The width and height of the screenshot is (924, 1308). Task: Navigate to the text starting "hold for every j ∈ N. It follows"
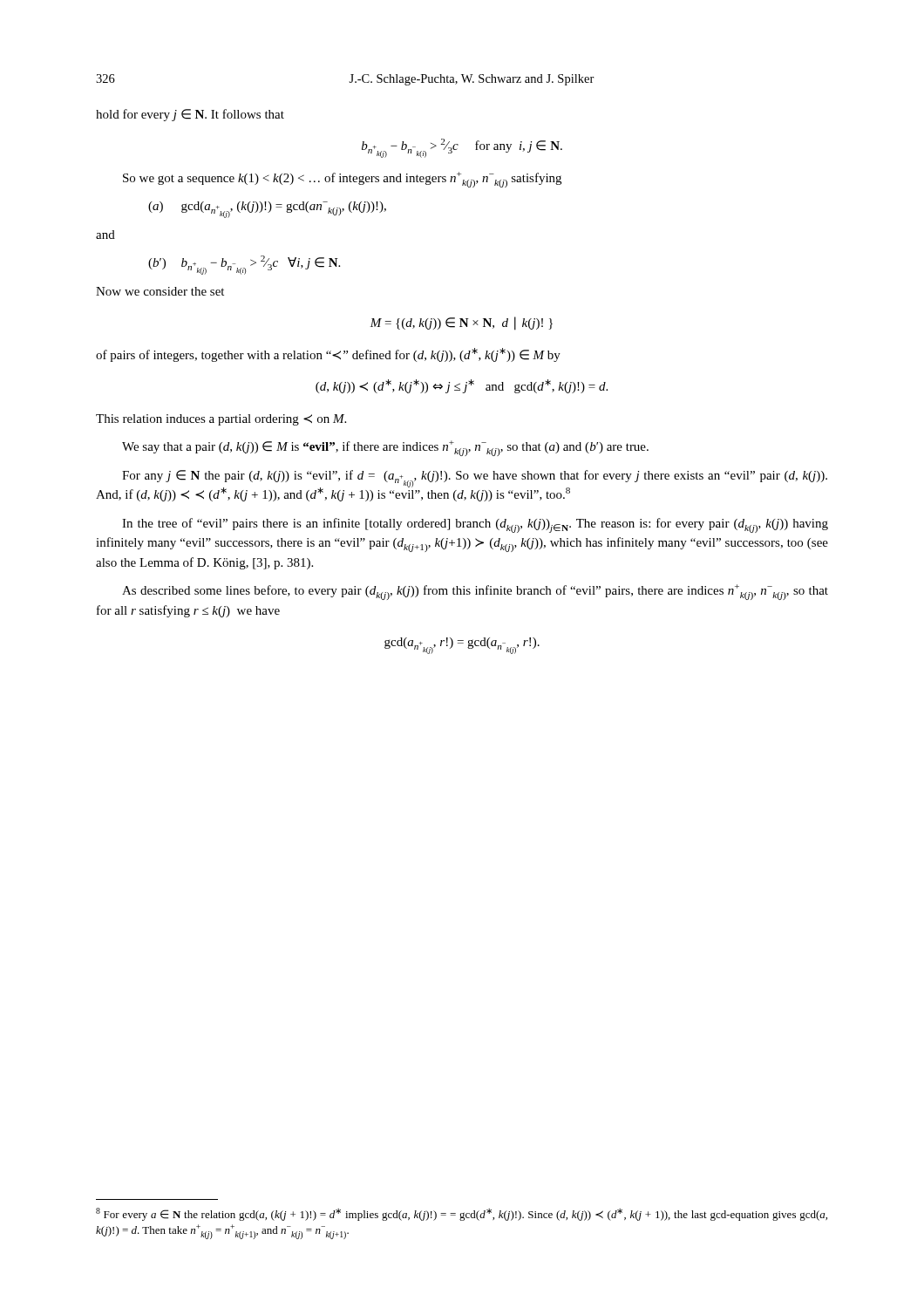(190, 115)
